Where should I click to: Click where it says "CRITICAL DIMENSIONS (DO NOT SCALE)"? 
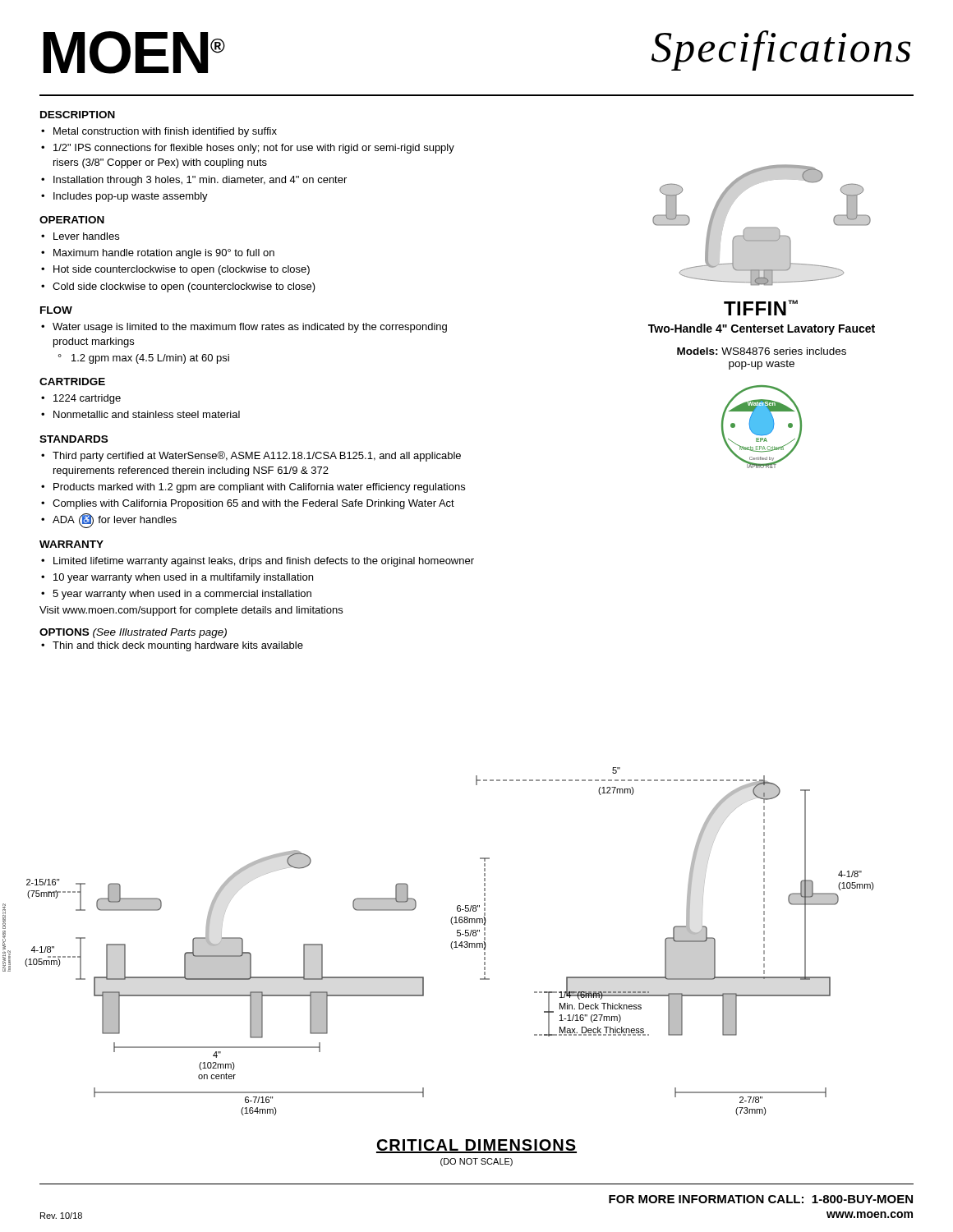click(x=476, y=1151)
